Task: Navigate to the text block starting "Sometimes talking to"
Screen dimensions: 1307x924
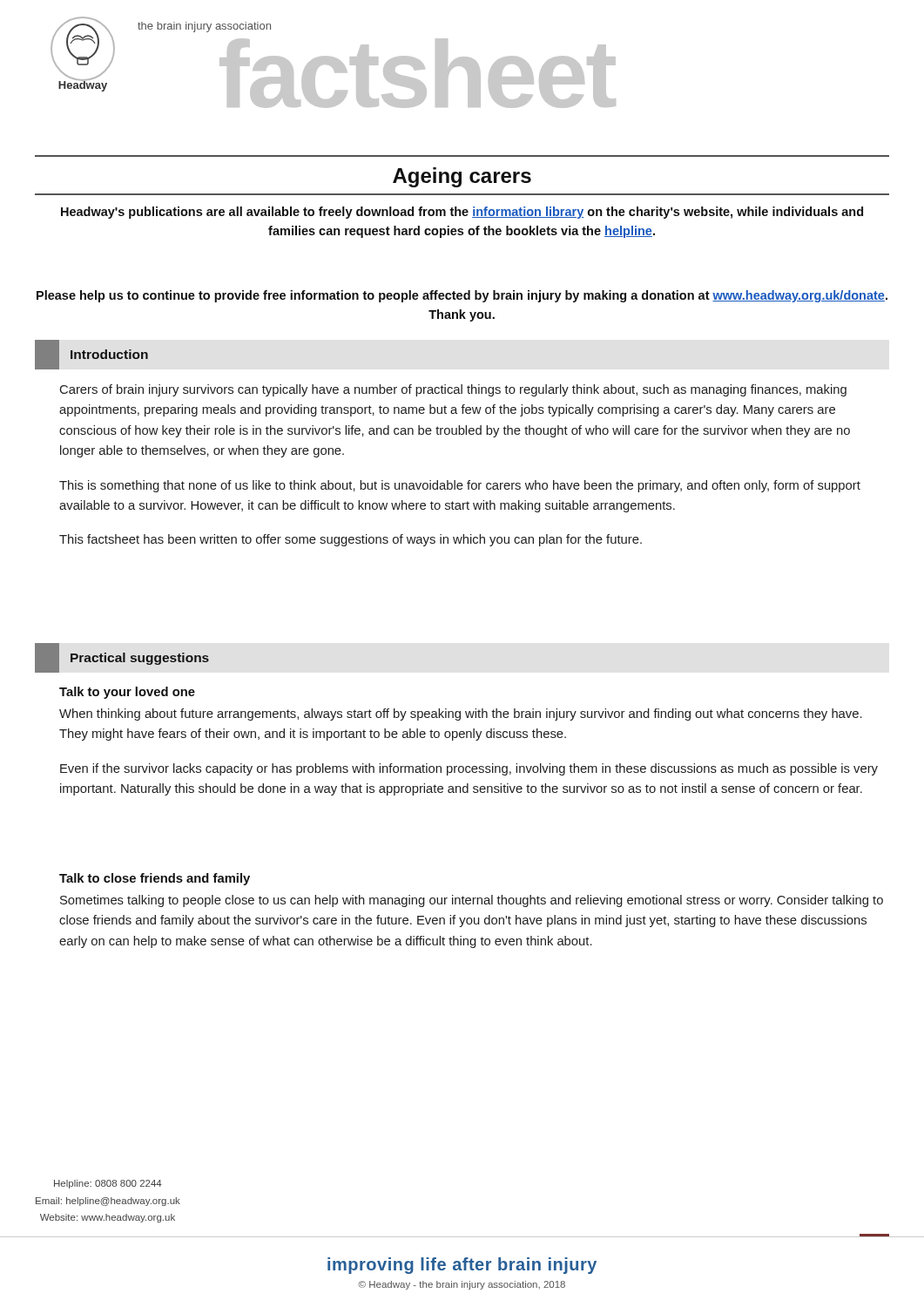Action: point(474,921)
